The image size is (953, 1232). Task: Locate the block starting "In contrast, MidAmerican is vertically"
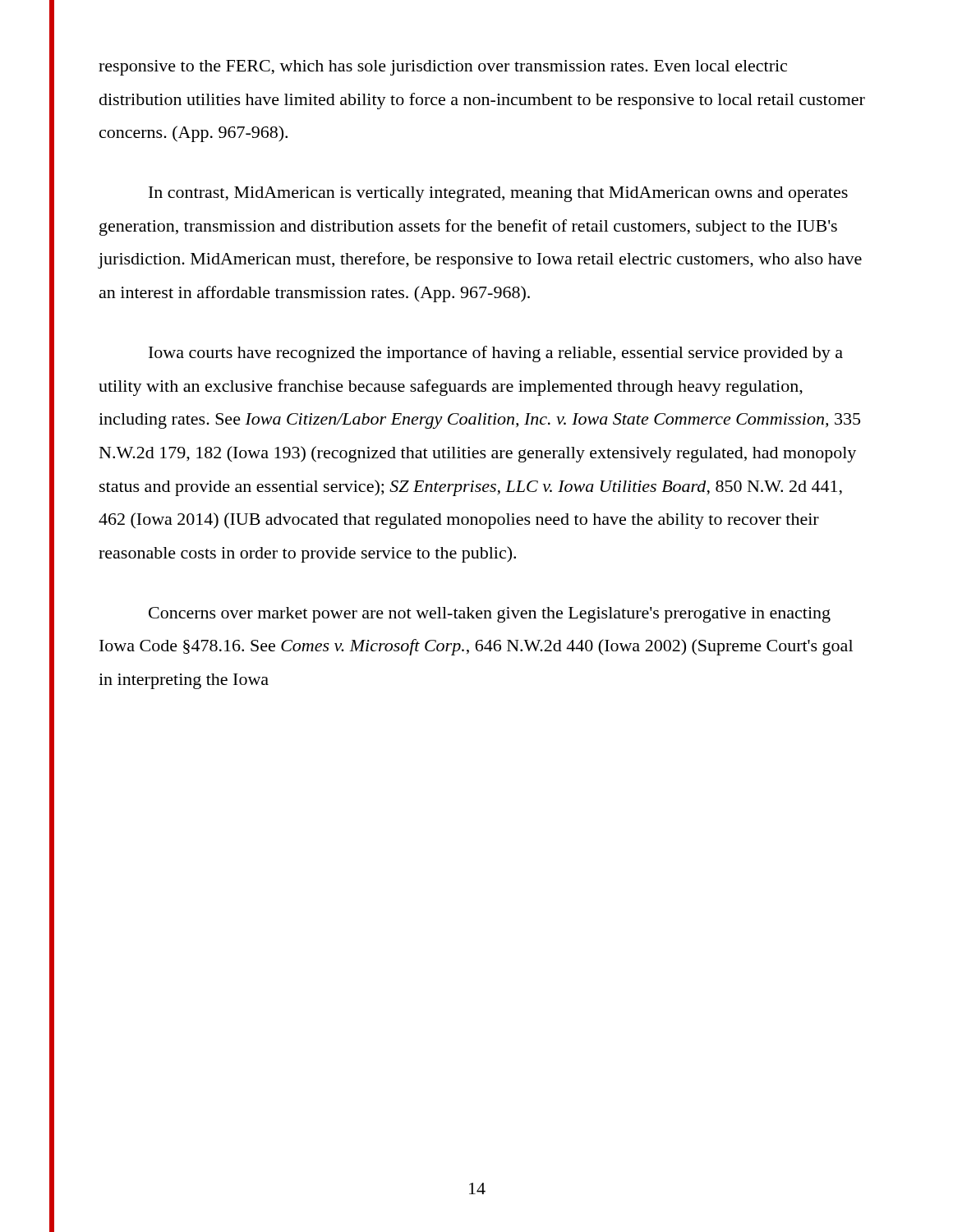coord(480,242)
